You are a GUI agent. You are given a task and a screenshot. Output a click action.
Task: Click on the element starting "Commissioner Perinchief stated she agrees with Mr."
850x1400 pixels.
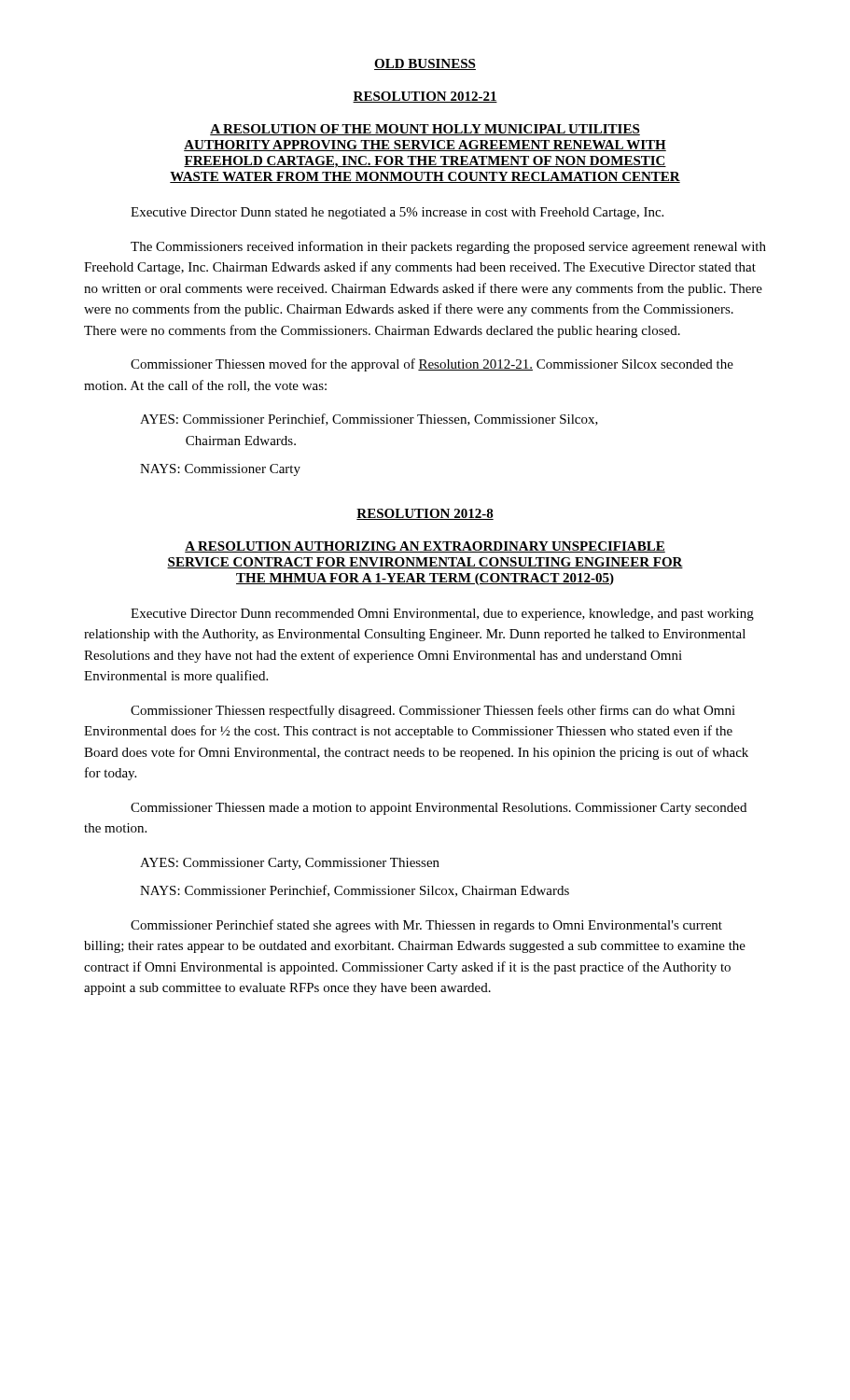tap(425, 956)
